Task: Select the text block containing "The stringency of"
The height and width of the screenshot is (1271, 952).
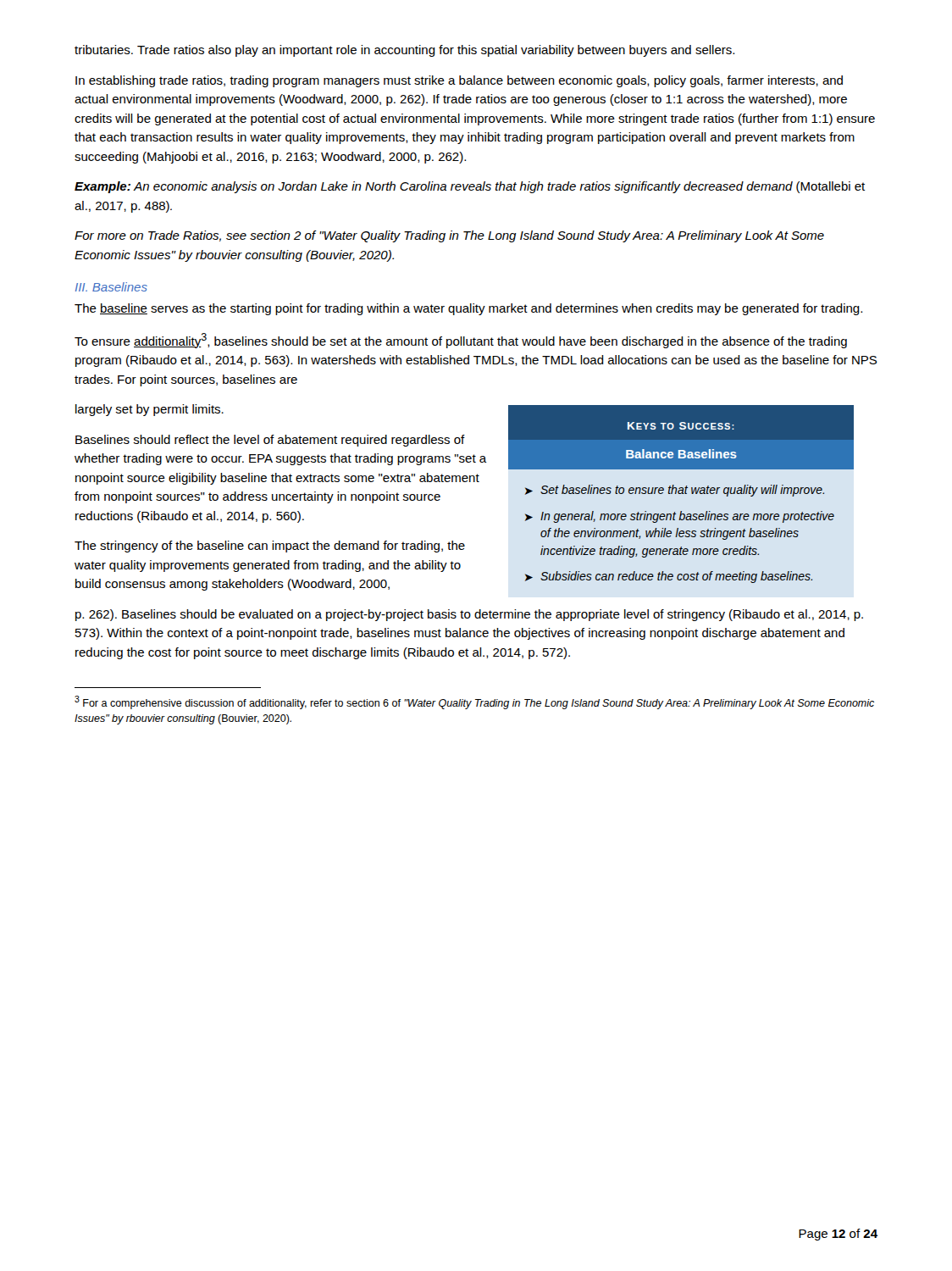Action: point(270,564)
